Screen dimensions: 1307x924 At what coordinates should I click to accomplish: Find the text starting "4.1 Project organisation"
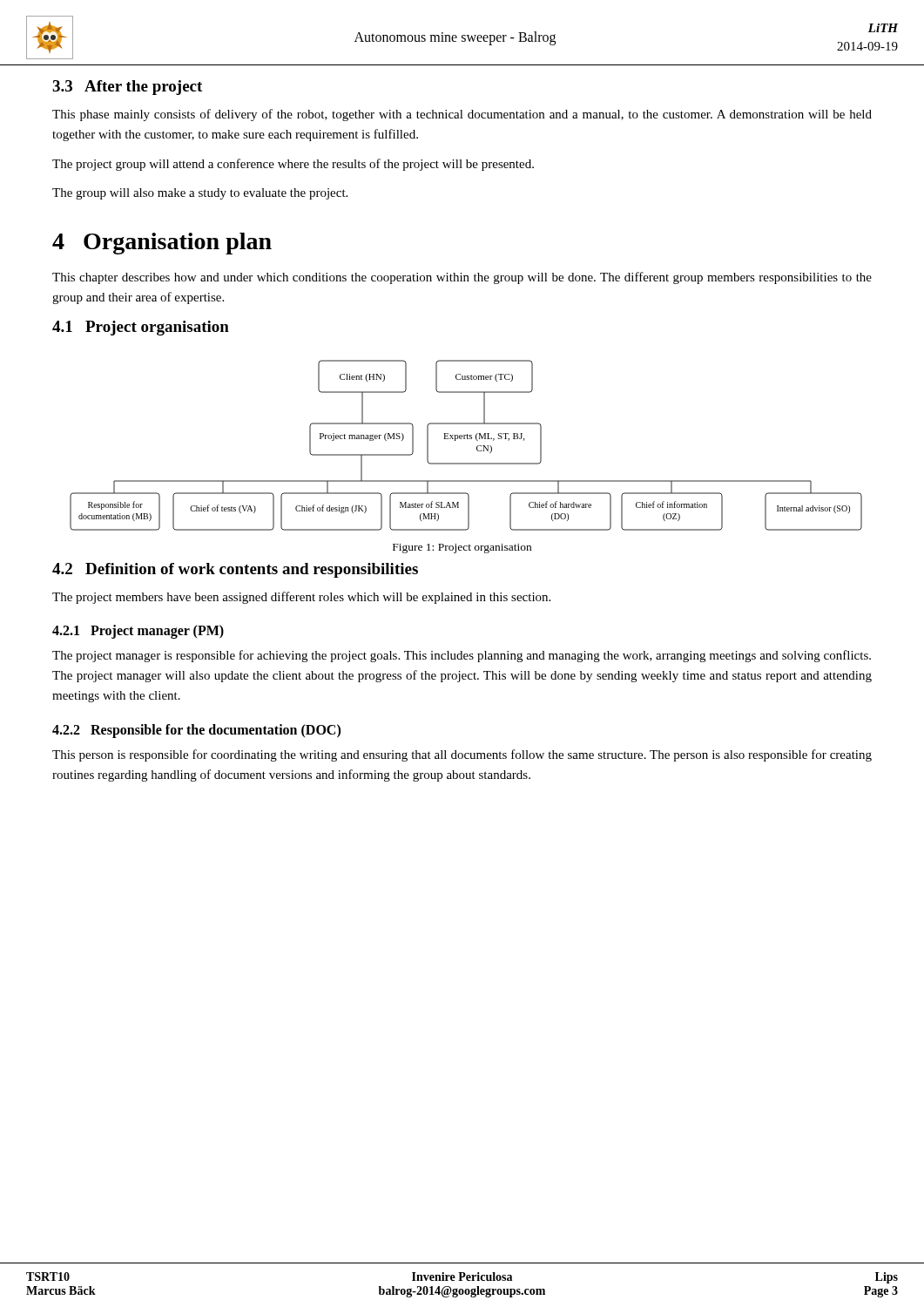[141, 328]
